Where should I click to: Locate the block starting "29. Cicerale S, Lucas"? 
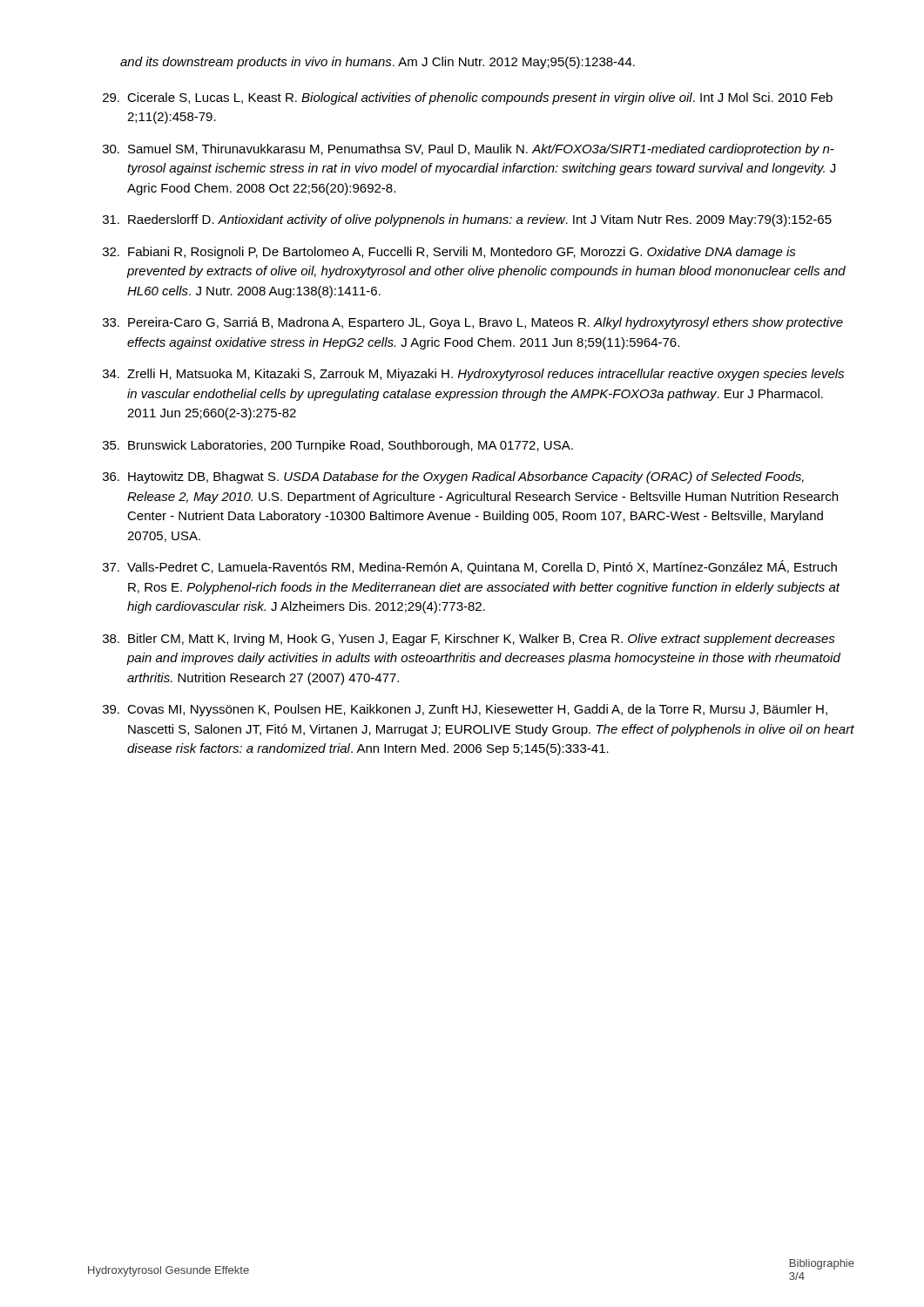tap(471, 107)
